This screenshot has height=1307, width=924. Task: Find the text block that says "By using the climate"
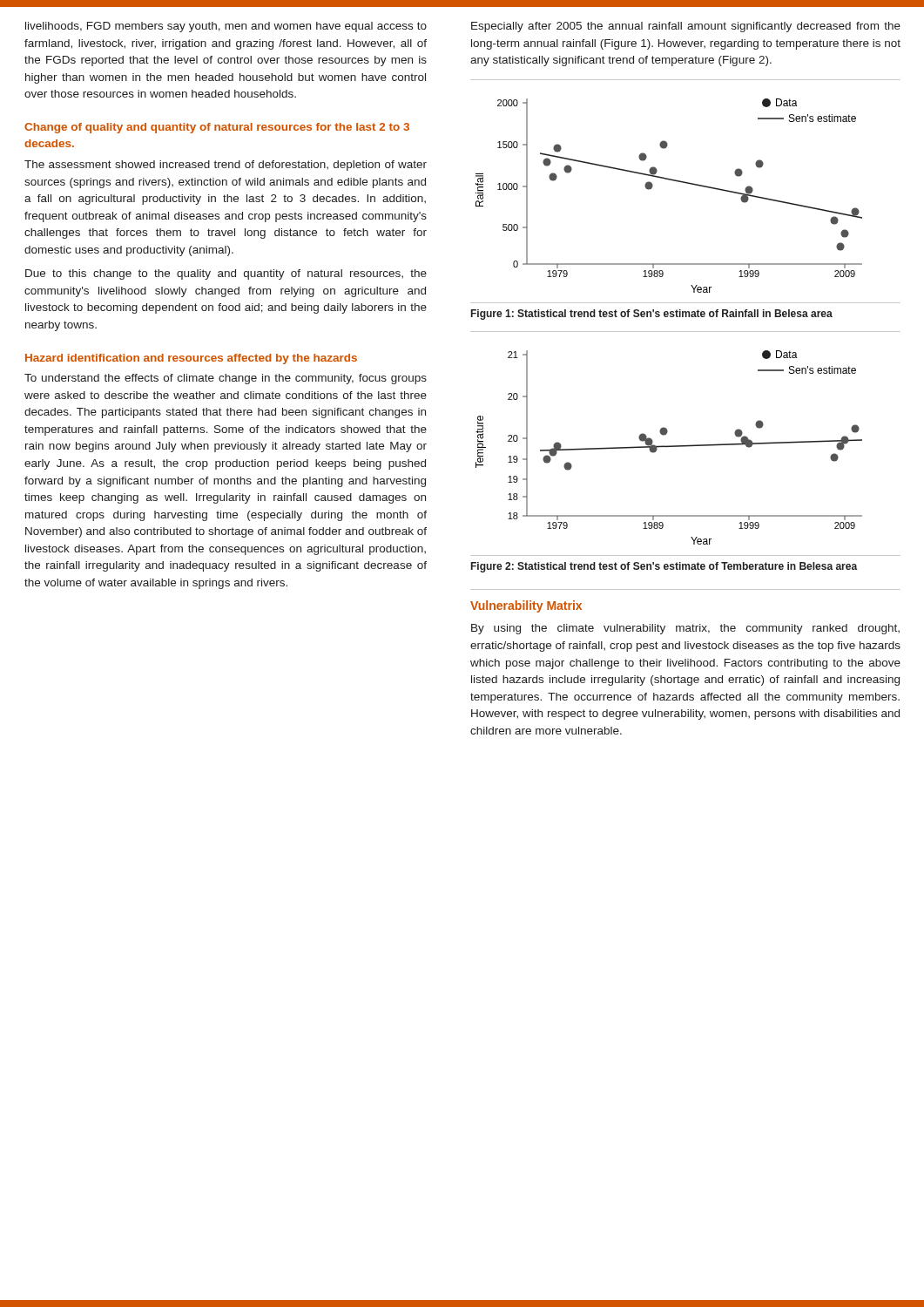pyautogui.click(x=685, y=680)
